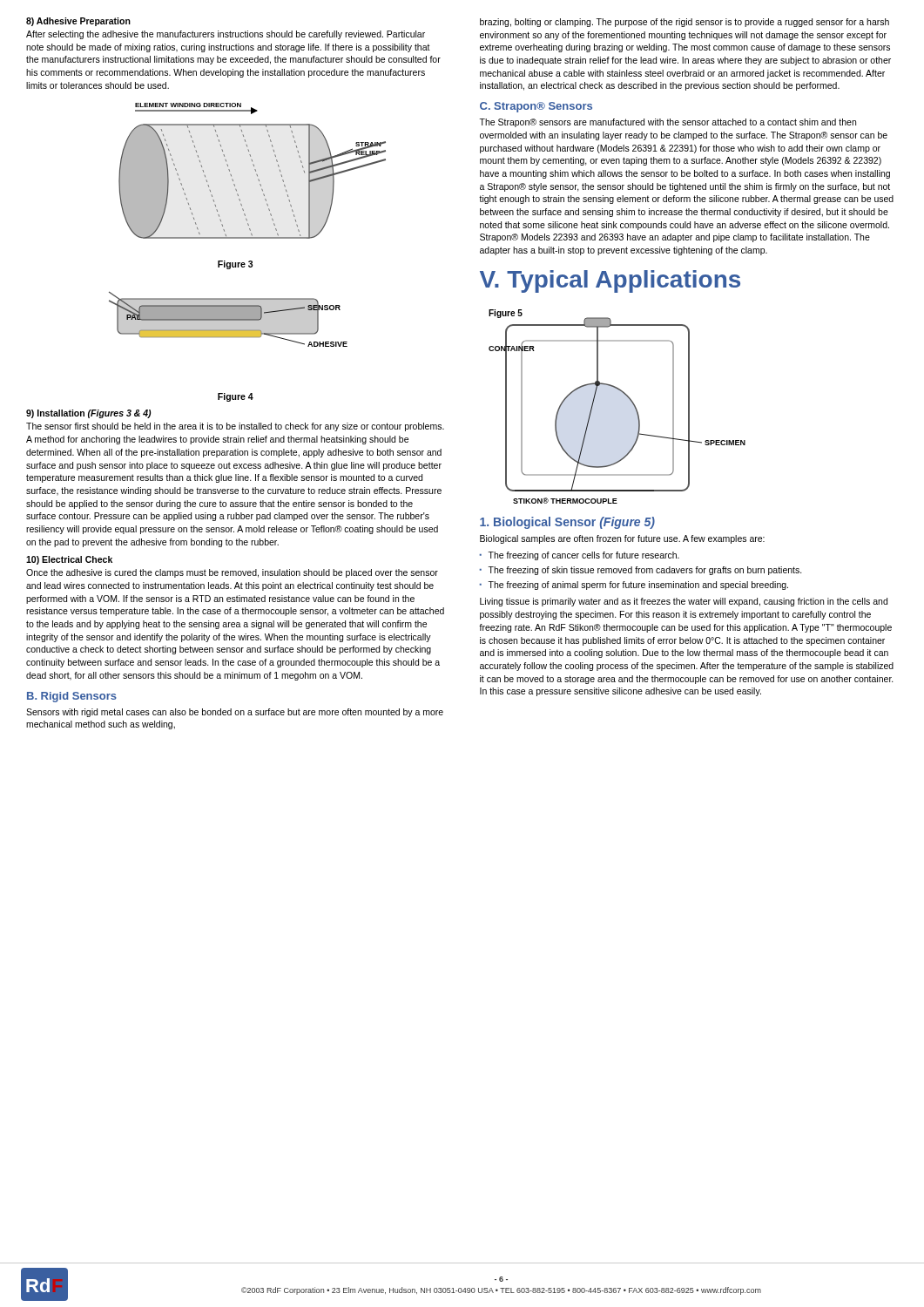The width and height of the screenshot is (924, 1307).
Task: Click on the region starting "V. Typical Applications"
Action: coord(610,279)
